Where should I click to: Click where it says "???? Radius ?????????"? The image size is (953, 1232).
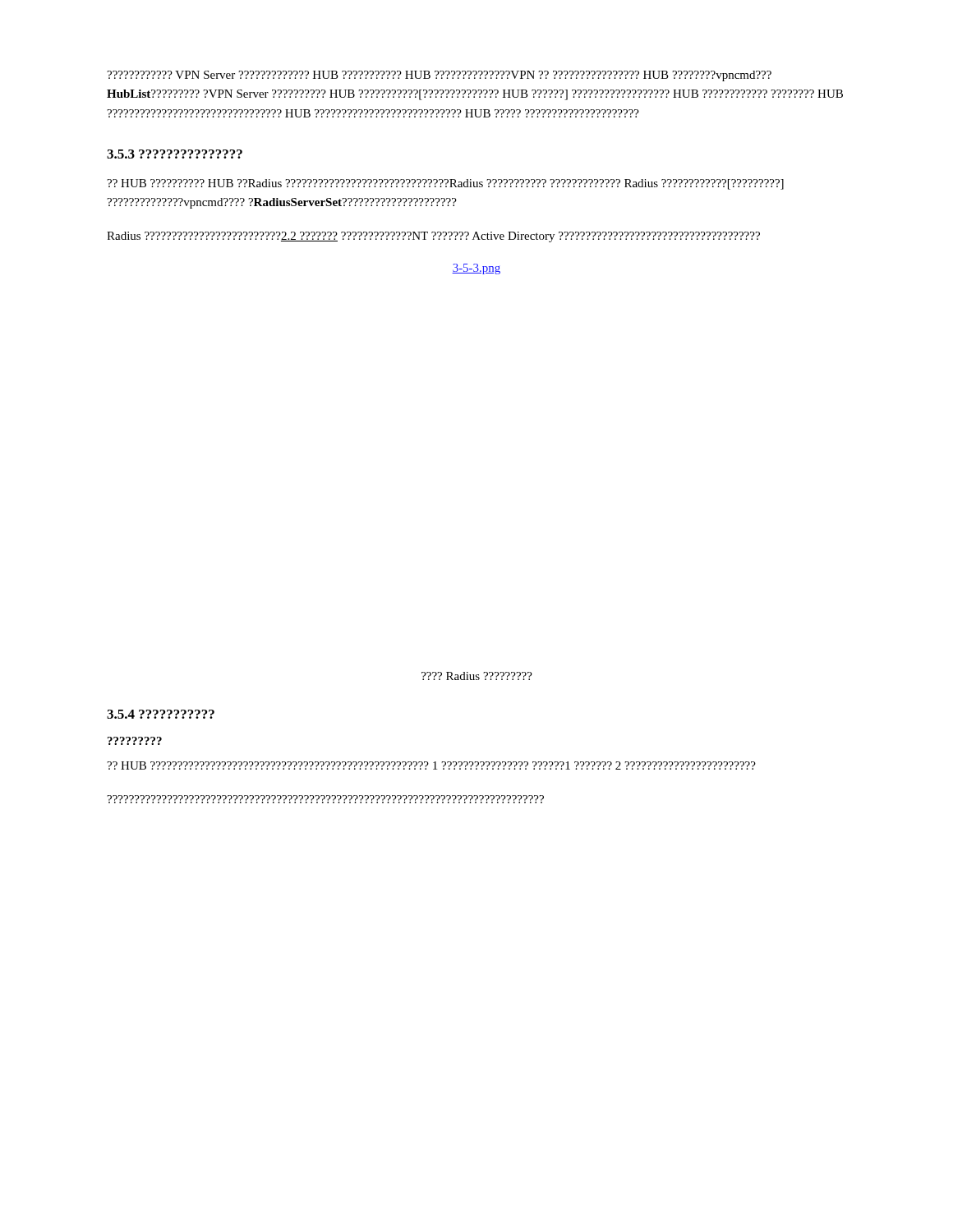pyautogui.click(x=476, y=676)
